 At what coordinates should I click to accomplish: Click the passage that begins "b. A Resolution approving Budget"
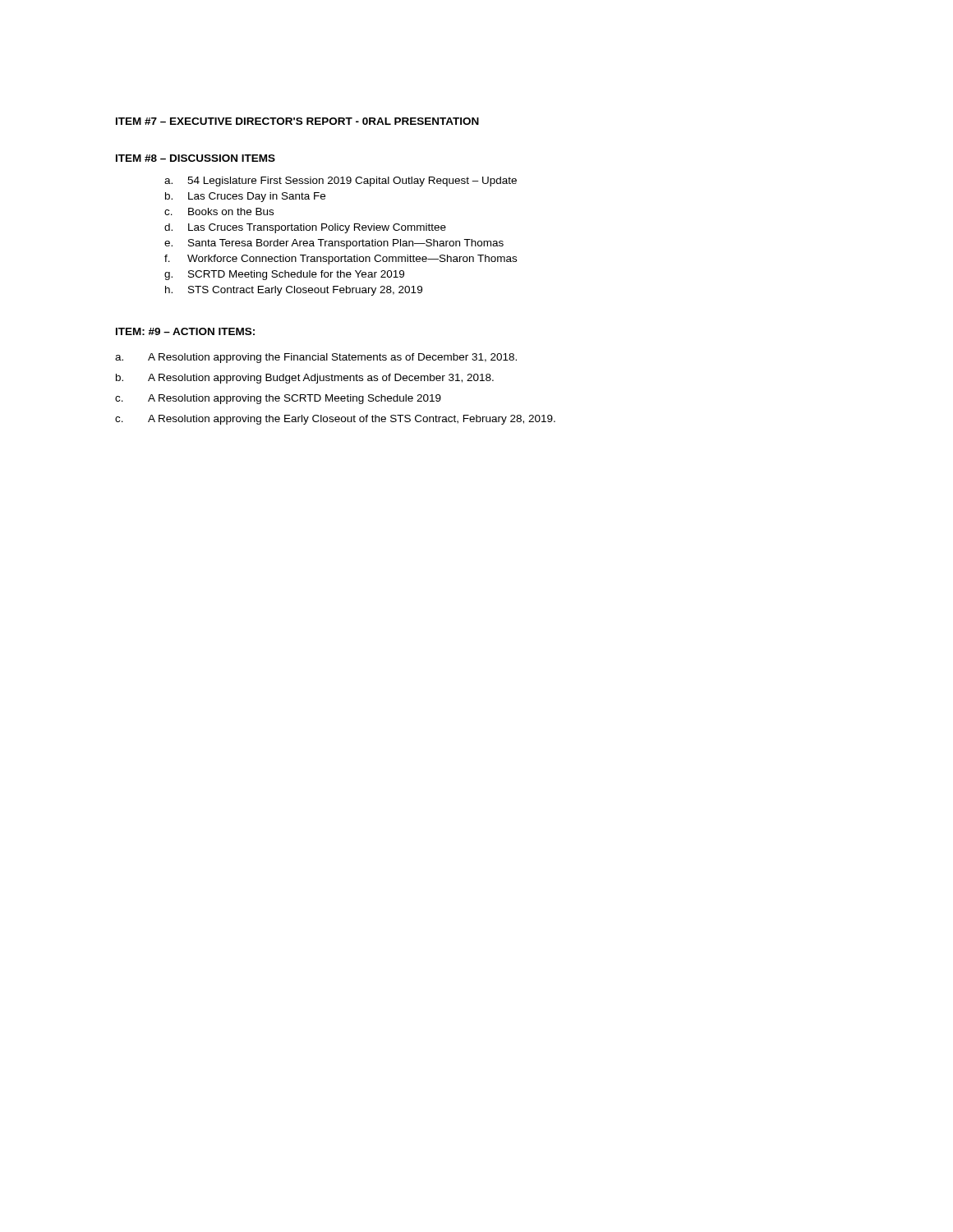point(305,377)
